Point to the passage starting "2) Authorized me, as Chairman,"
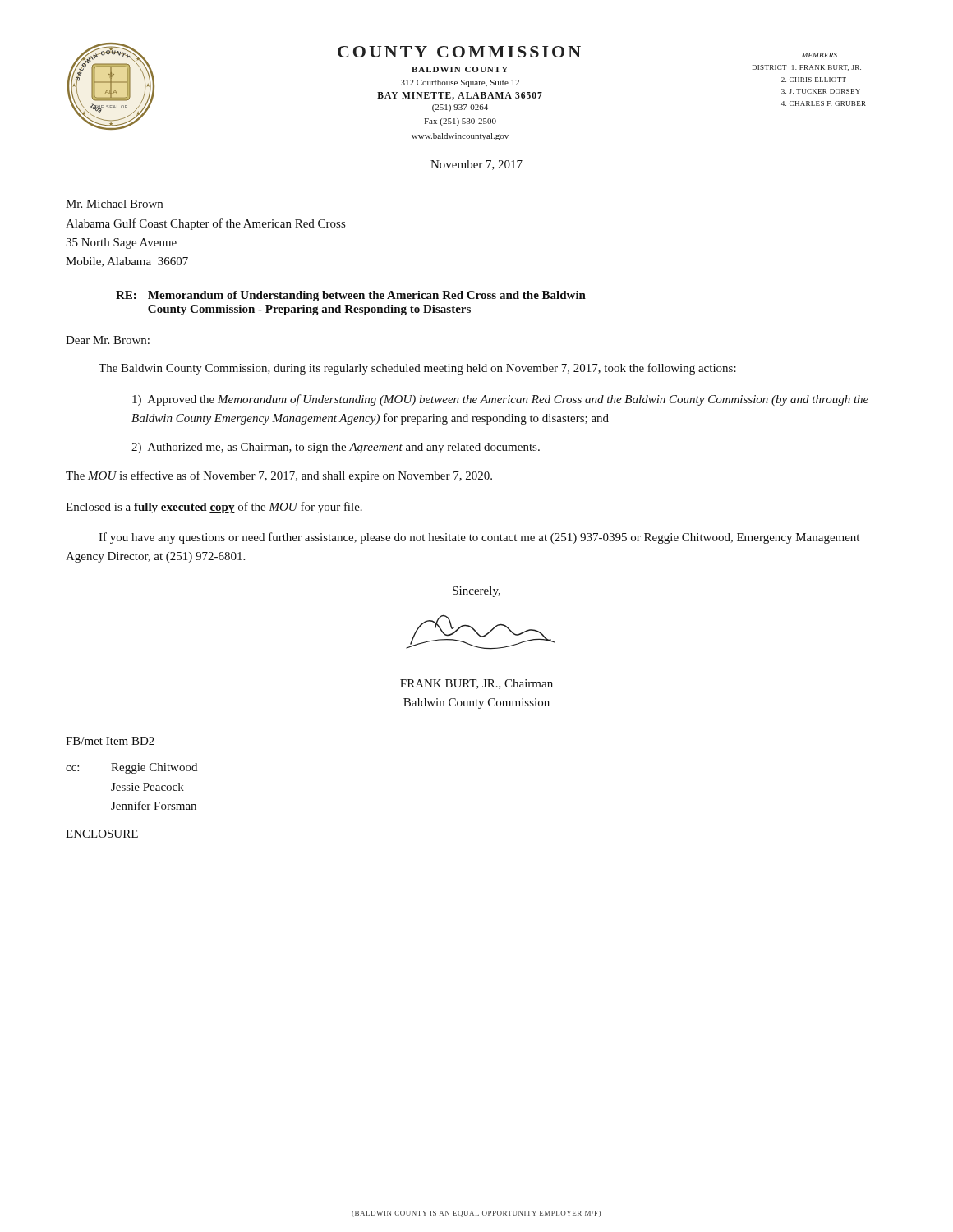This screenshot has width=953, height=1232. [336, 447]
